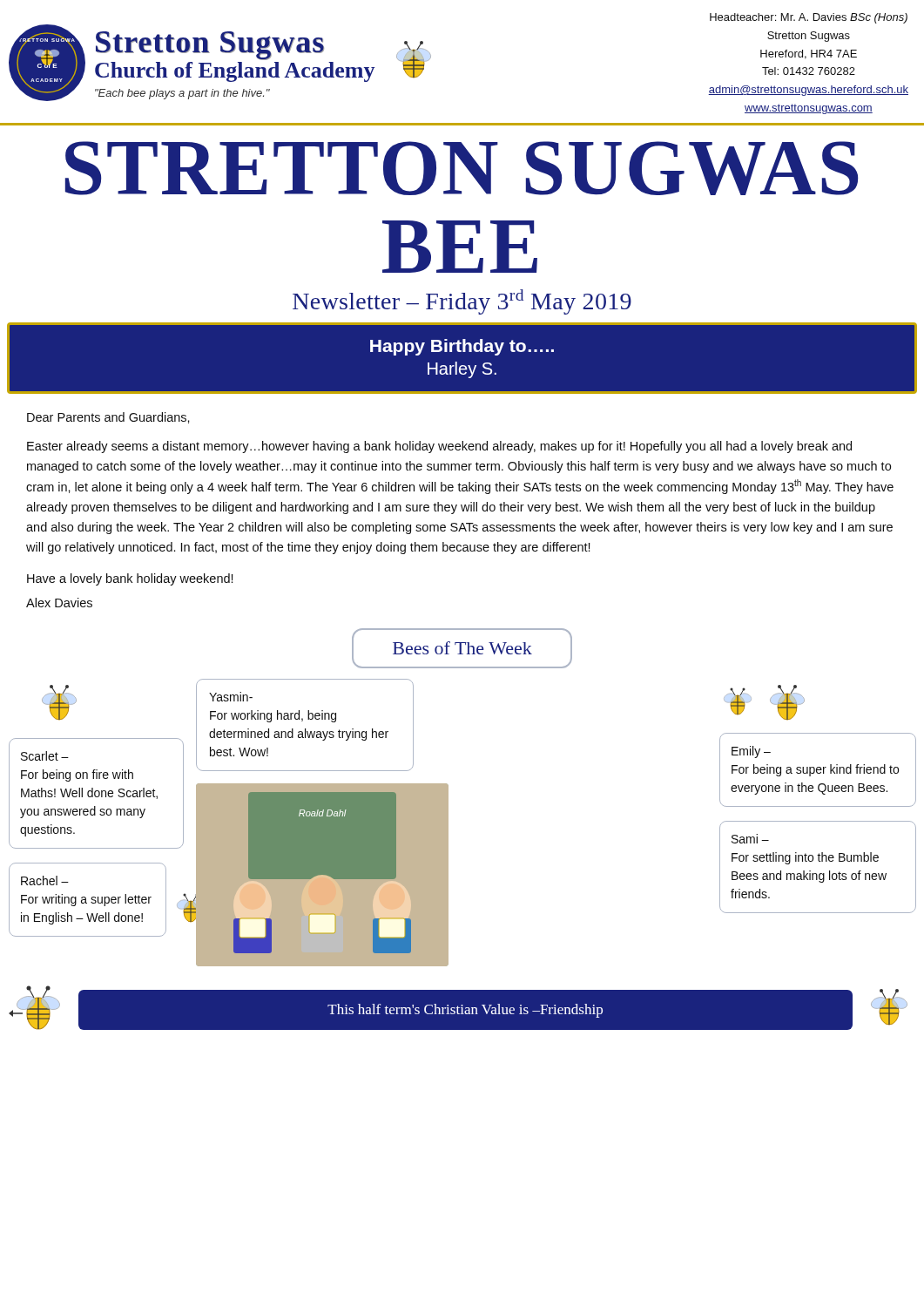The image size is (924, 1307).
Task: Locate the section header containing "Bees of The Week"
Action: pos(462,649)
